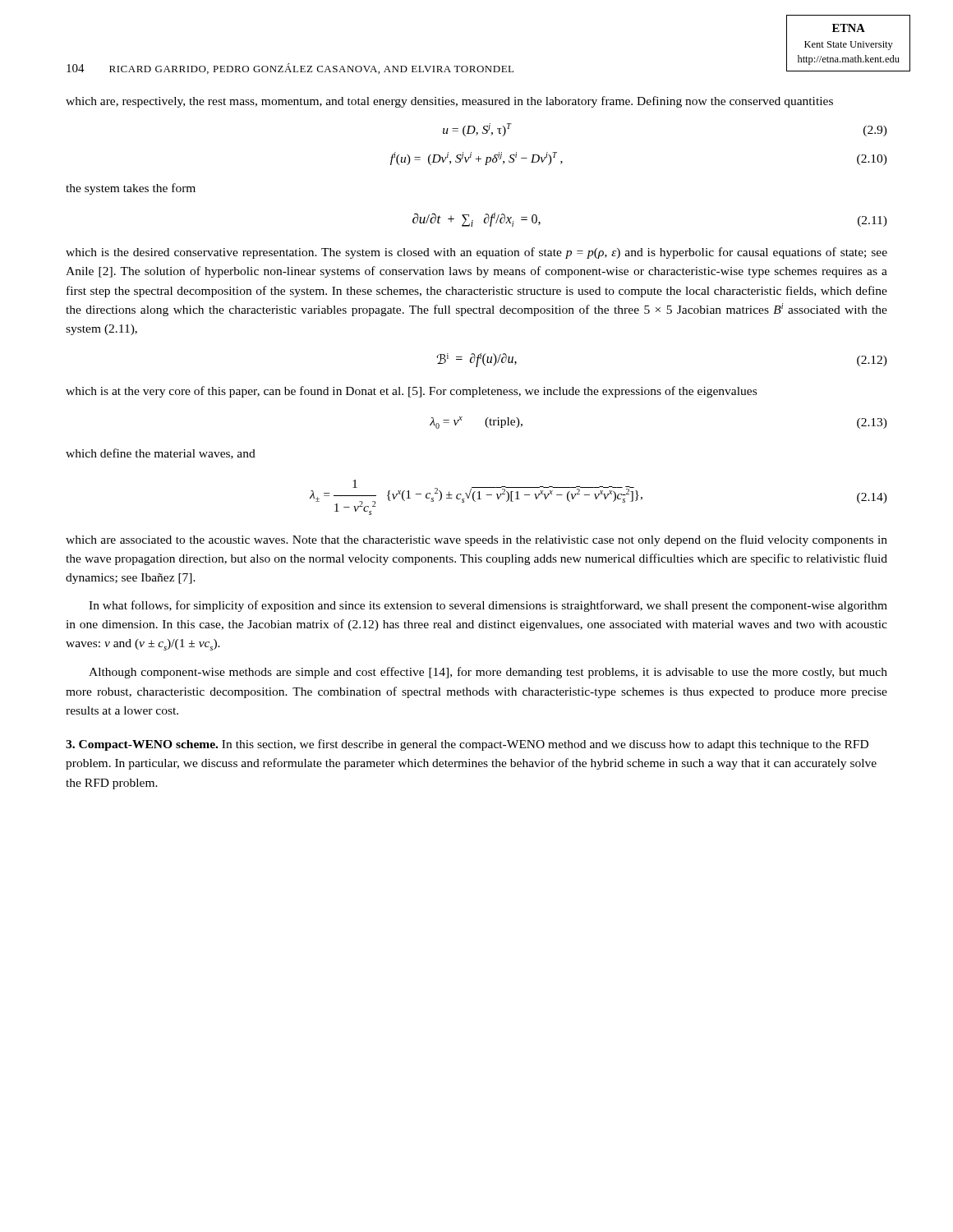Point to the text starting "which are, respectively, the"
Image resolution: width=953 pixels, height=1232 pixels.
coord(450,100)
